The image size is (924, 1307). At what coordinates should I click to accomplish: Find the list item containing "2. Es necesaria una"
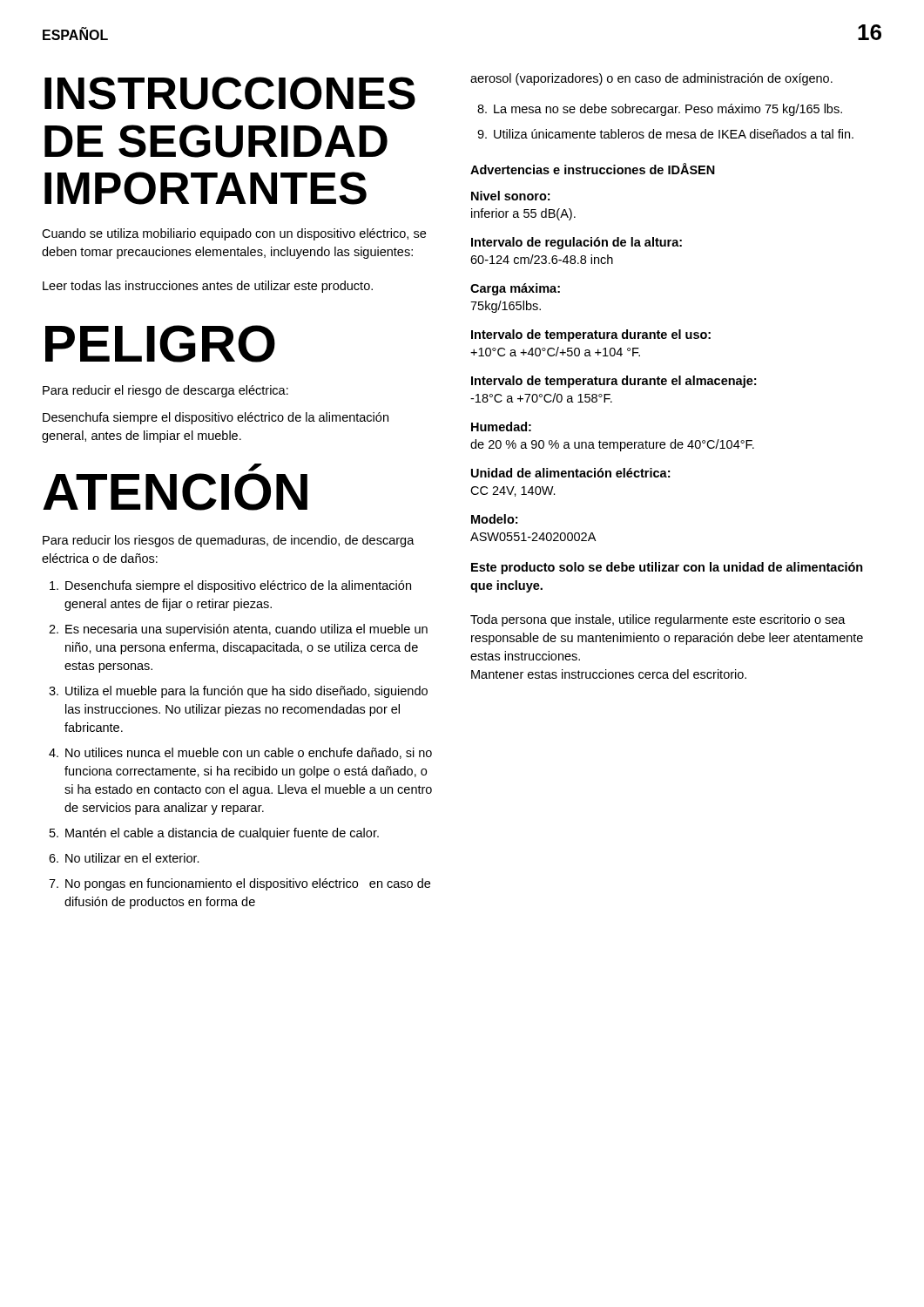tap(238, 648)
